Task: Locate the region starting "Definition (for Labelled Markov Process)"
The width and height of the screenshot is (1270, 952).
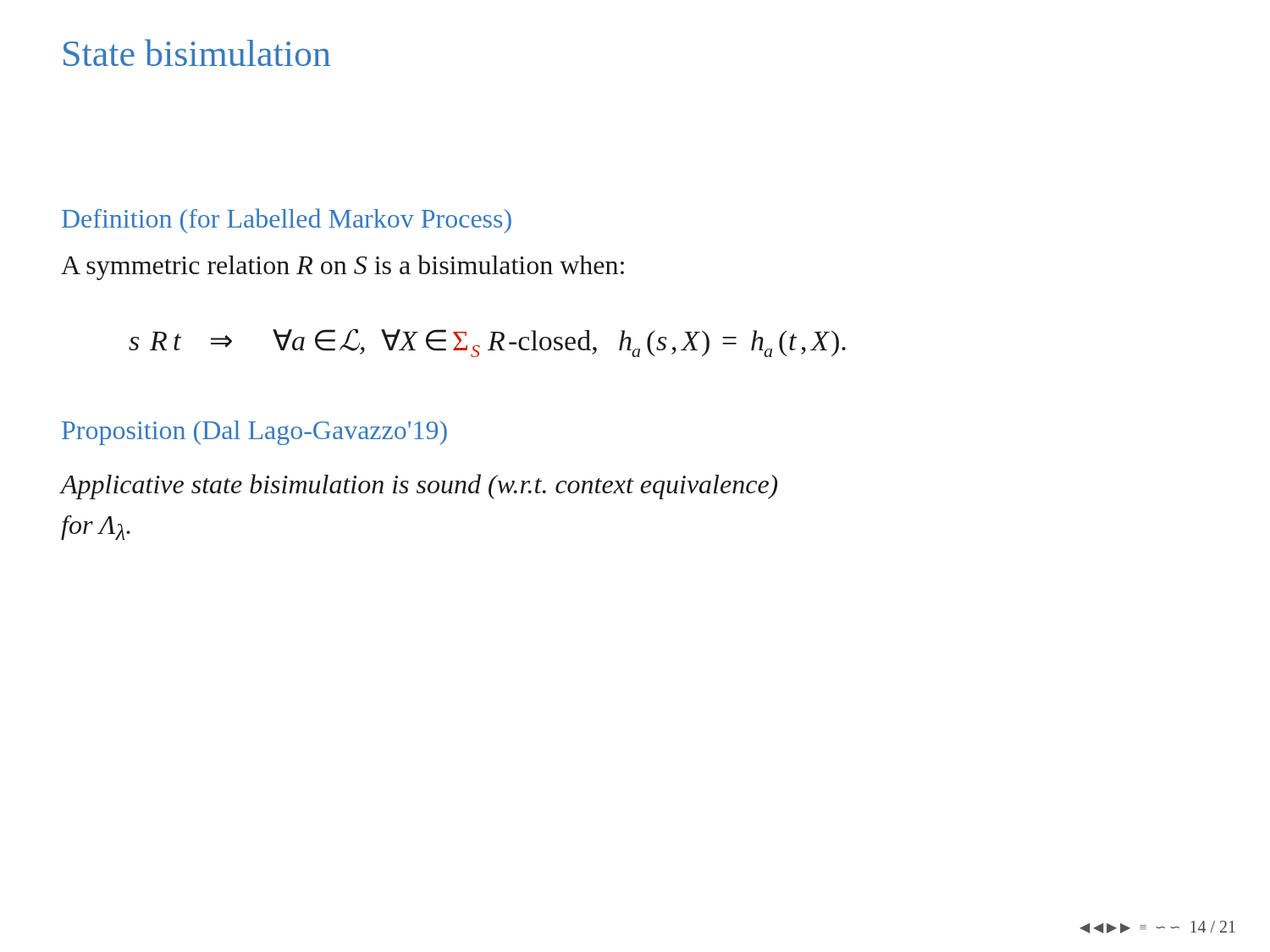Action: pyautogui.click(x=287, y=218)
